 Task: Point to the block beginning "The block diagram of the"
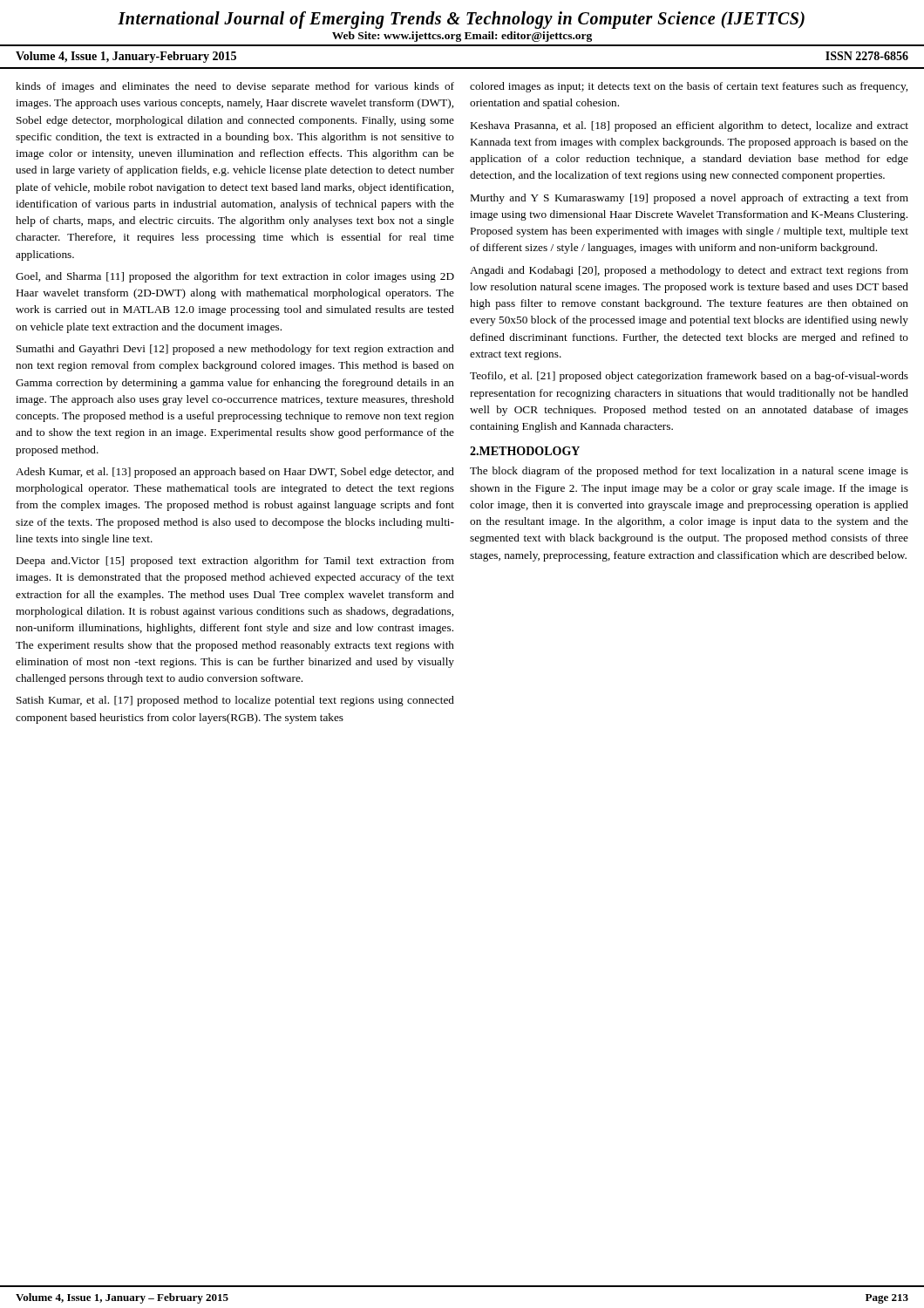(x=689, y=513)
